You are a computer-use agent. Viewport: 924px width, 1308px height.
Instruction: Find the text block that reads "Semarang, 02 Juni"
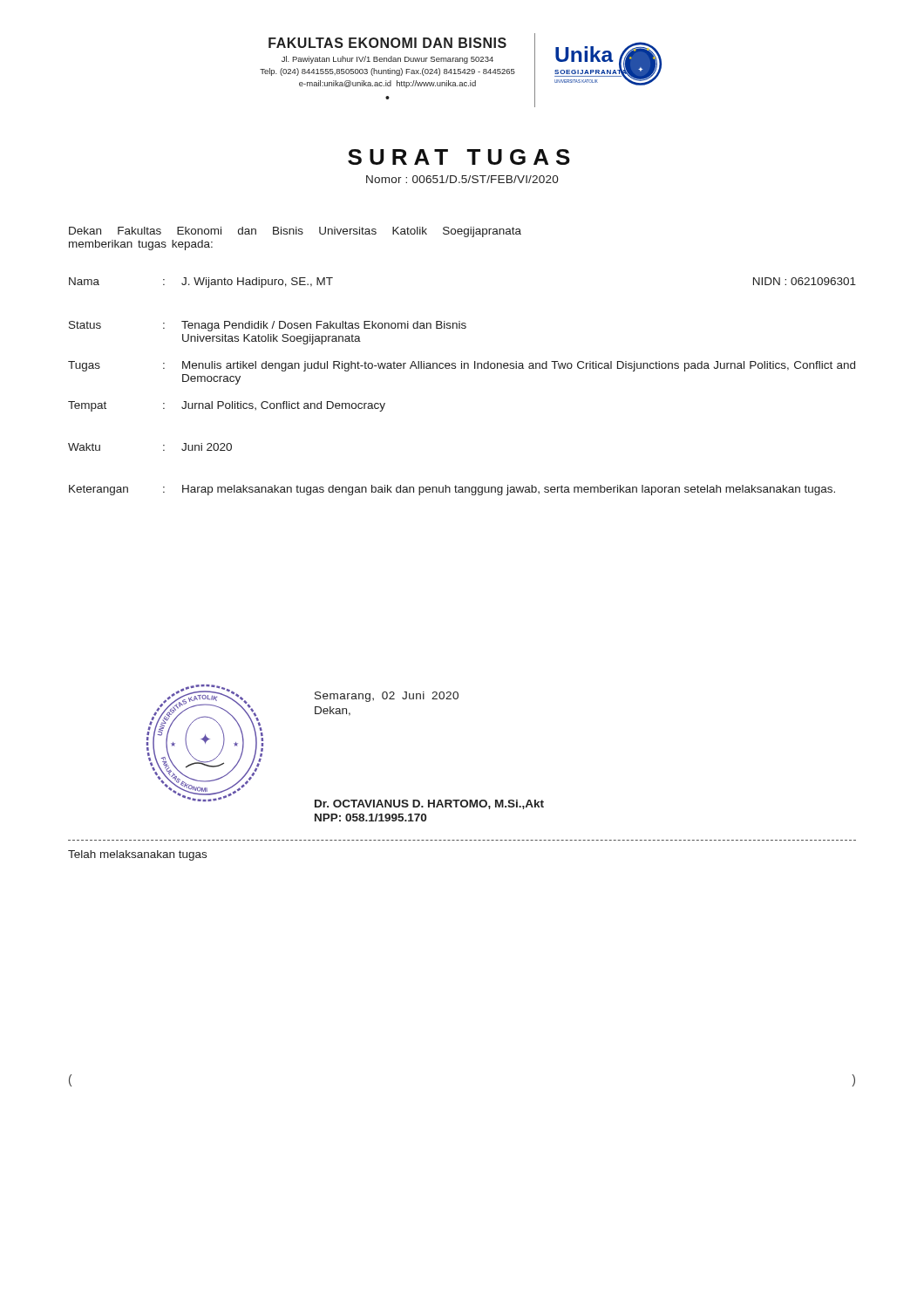tap(387, 697)
